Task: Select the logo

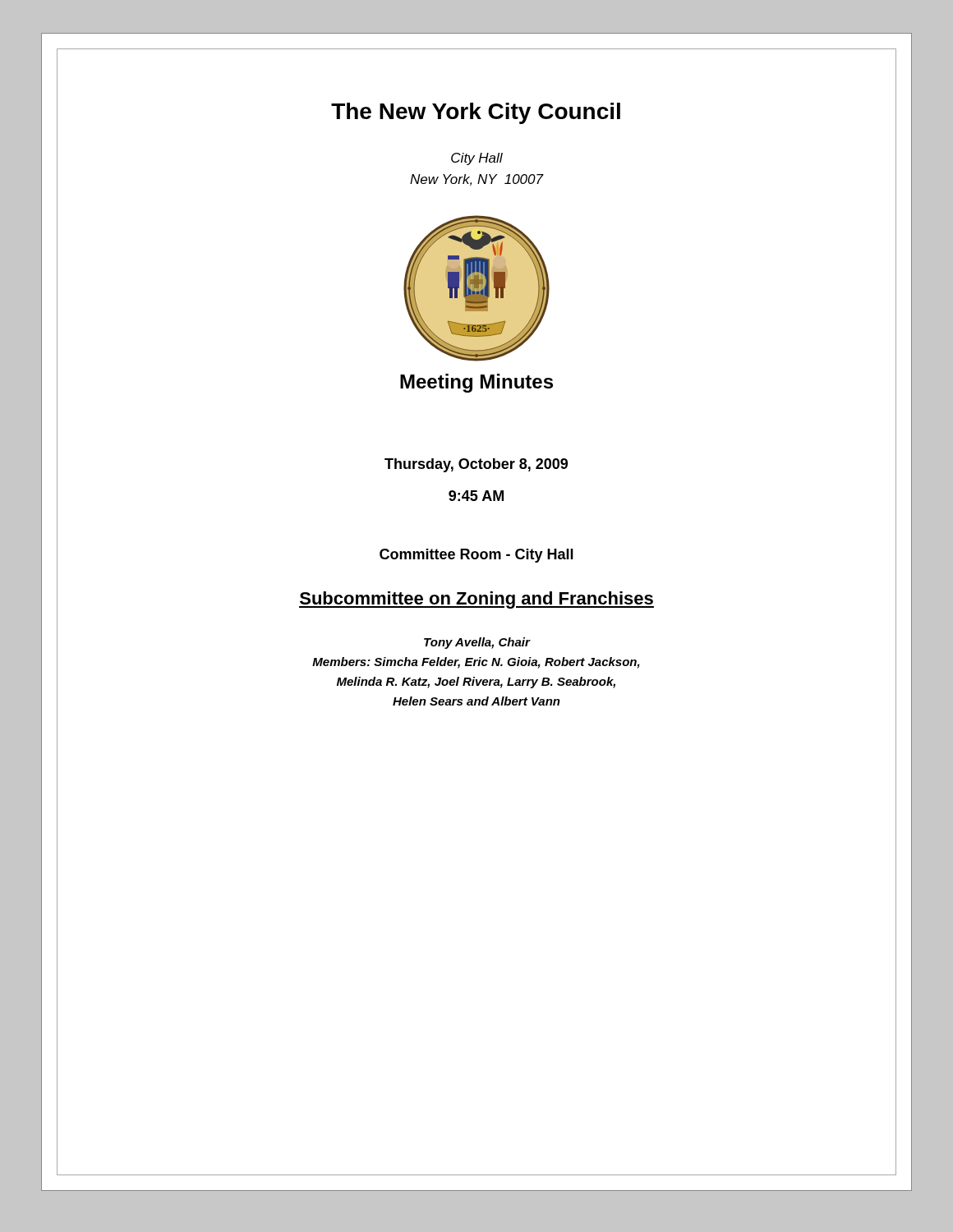Action: pyautogui.click(x=476, y=288)
